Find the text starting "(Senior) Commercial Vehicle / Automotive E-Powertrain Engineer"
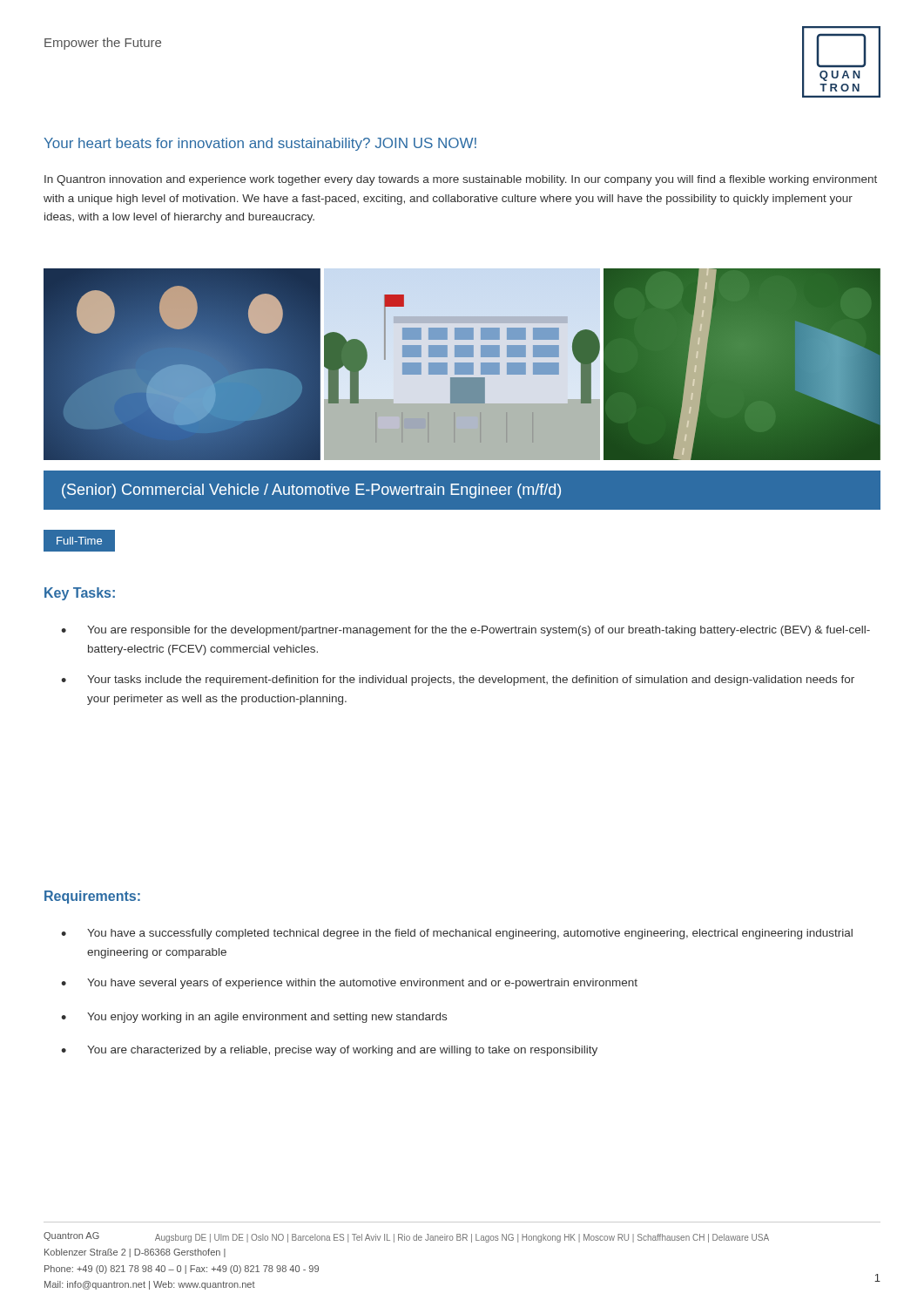 311,490
